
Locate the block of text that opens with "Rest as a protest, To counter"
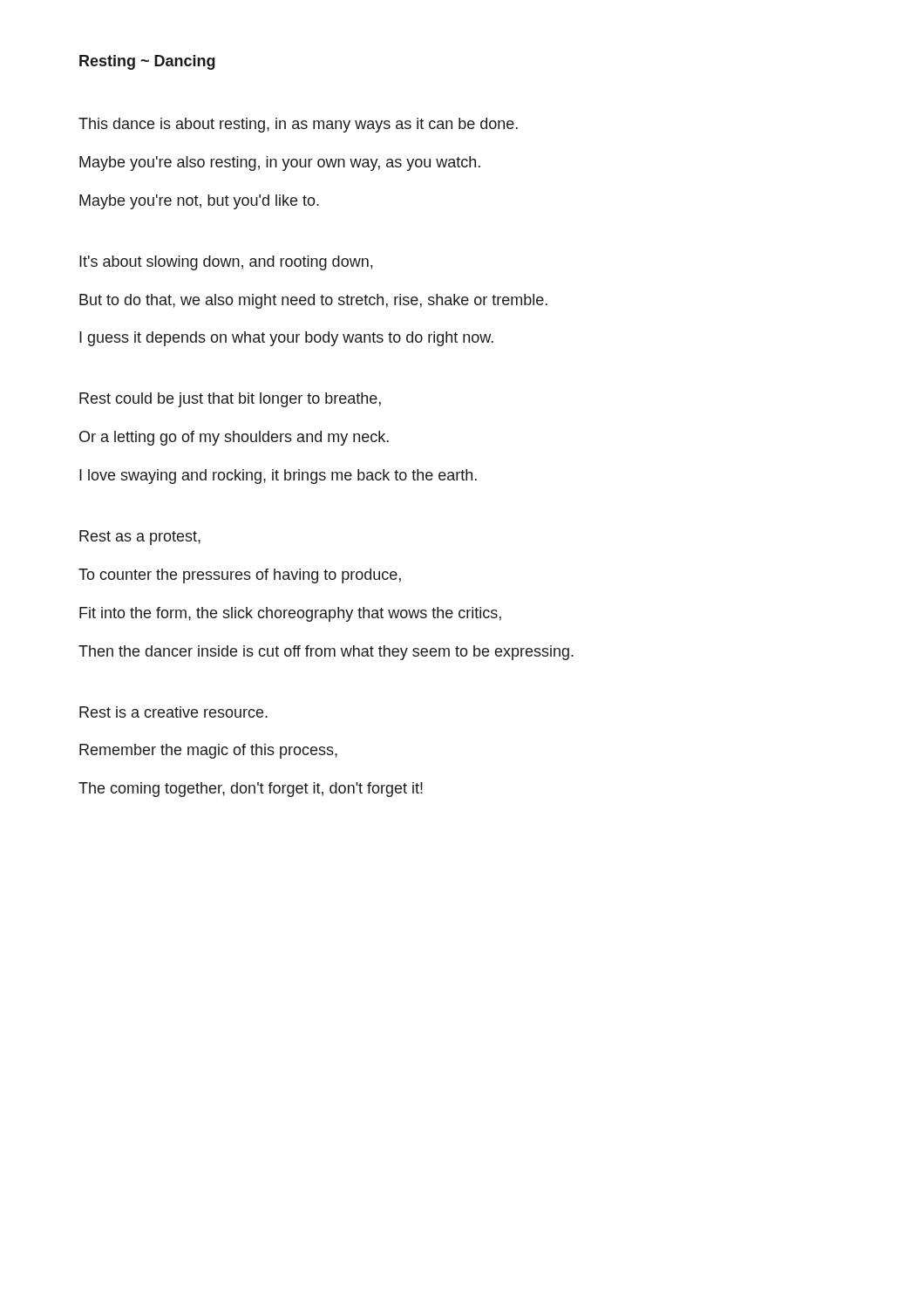[x=340, y=594]
